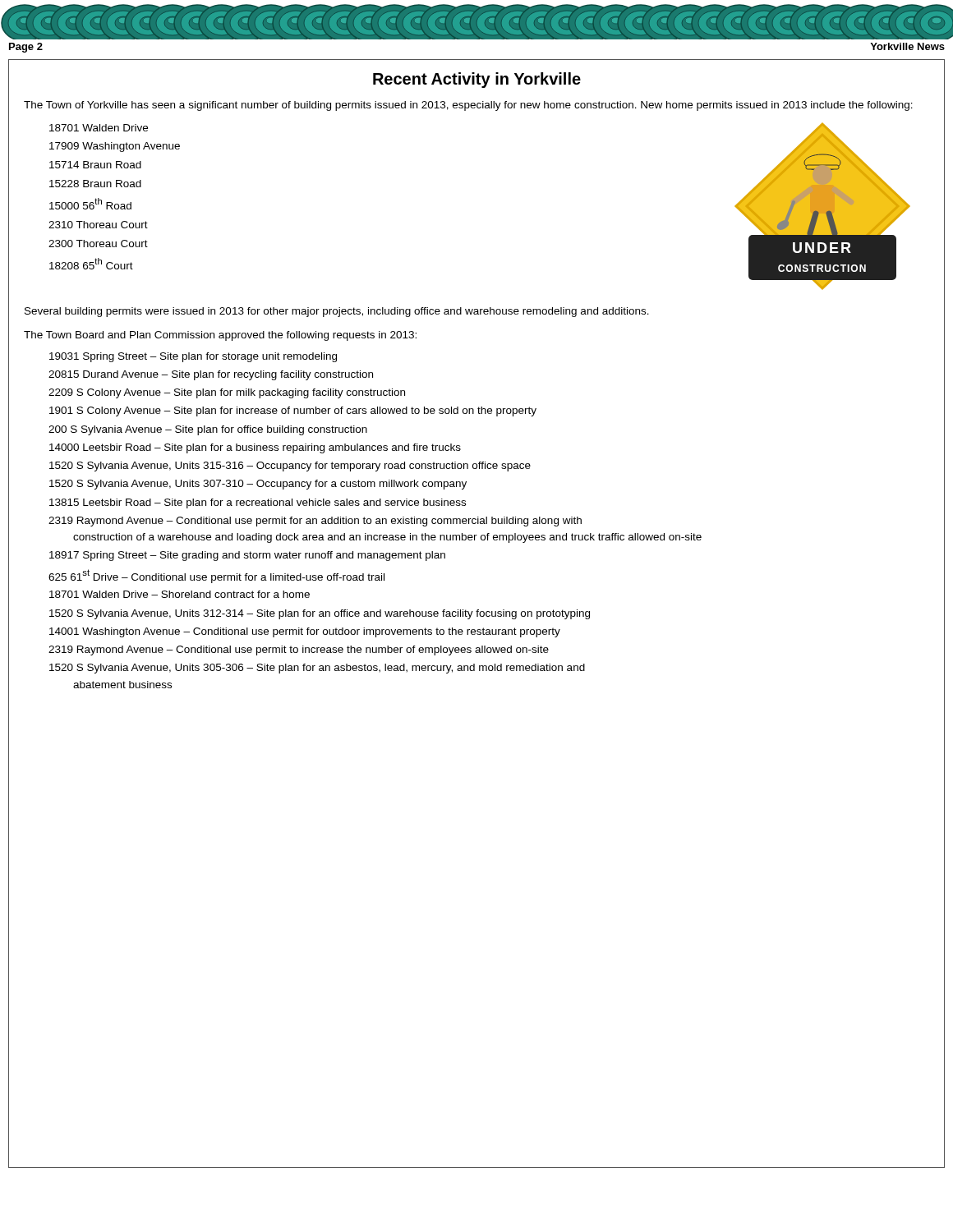Where does it say "18701 Walden Drive"?
The height and width of the screenshot is (1232, 953).
[x=99, y=127]
